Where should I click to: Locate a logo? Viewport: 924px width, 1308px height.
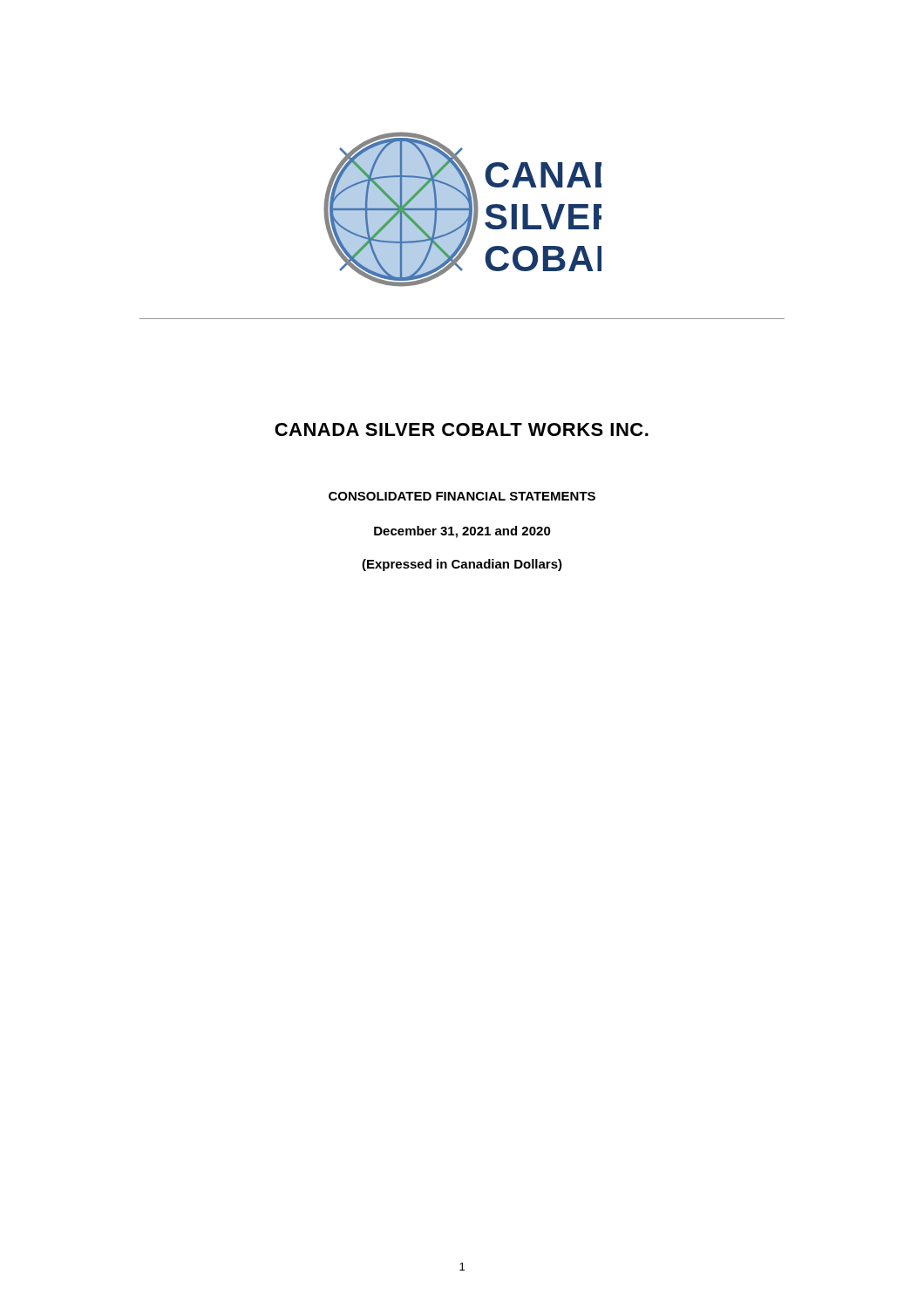pyautogui.click(x=462, y=209)
